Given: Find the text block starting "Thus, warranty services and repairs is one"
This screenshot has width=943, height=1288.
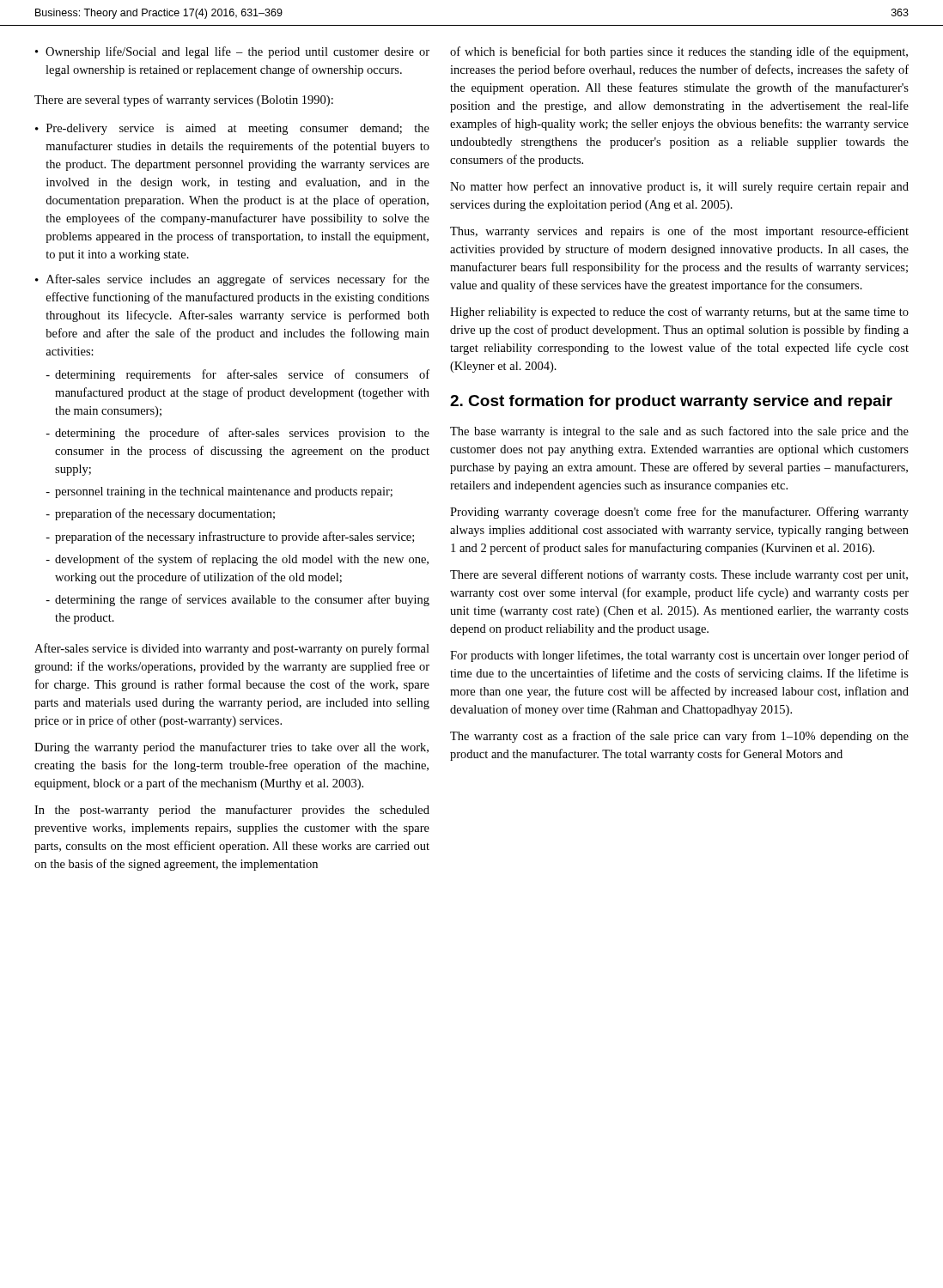Looking at the screenshot, I should tap(679, 259).
